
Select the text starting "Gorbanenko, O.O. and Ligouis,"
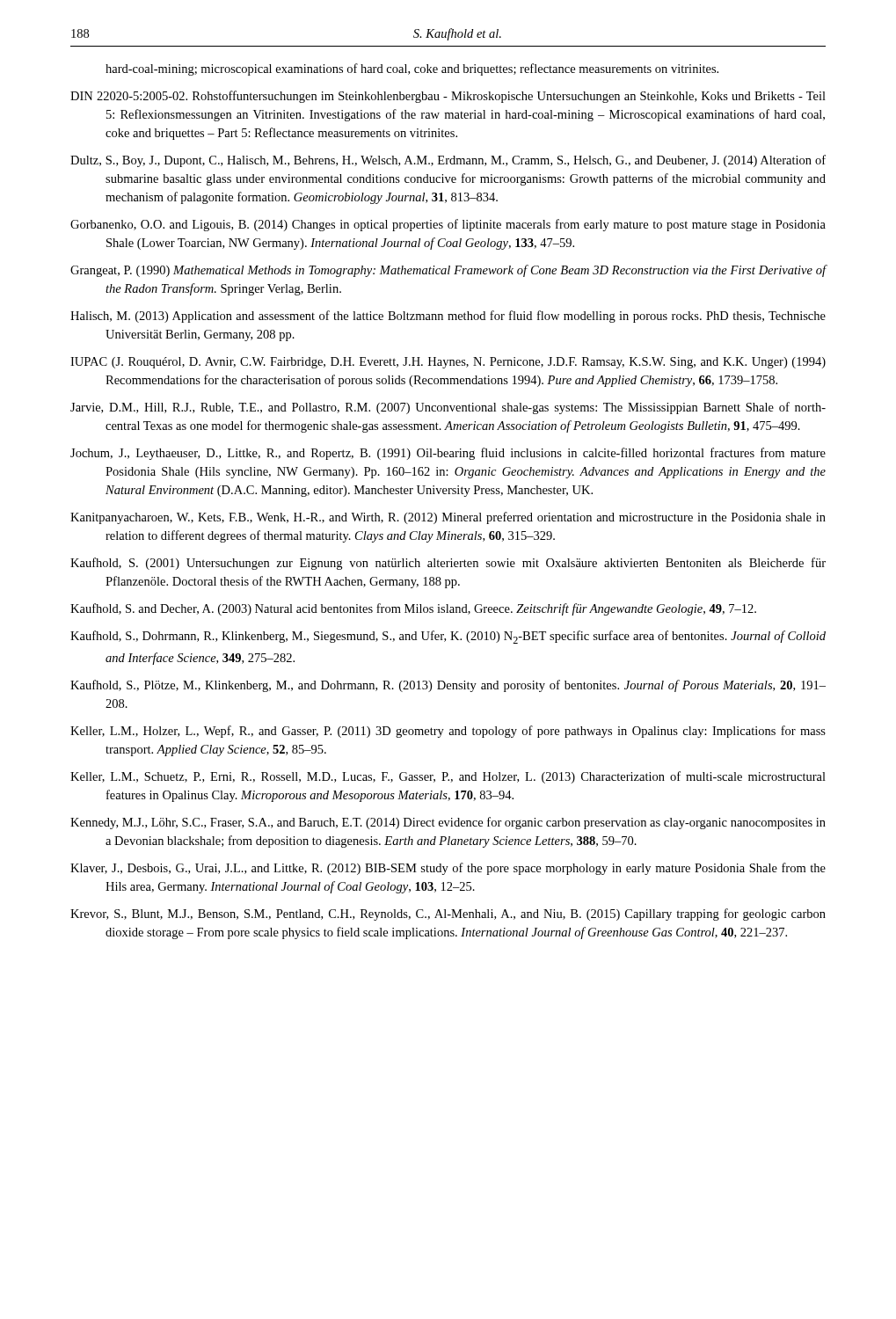point(448,234)
